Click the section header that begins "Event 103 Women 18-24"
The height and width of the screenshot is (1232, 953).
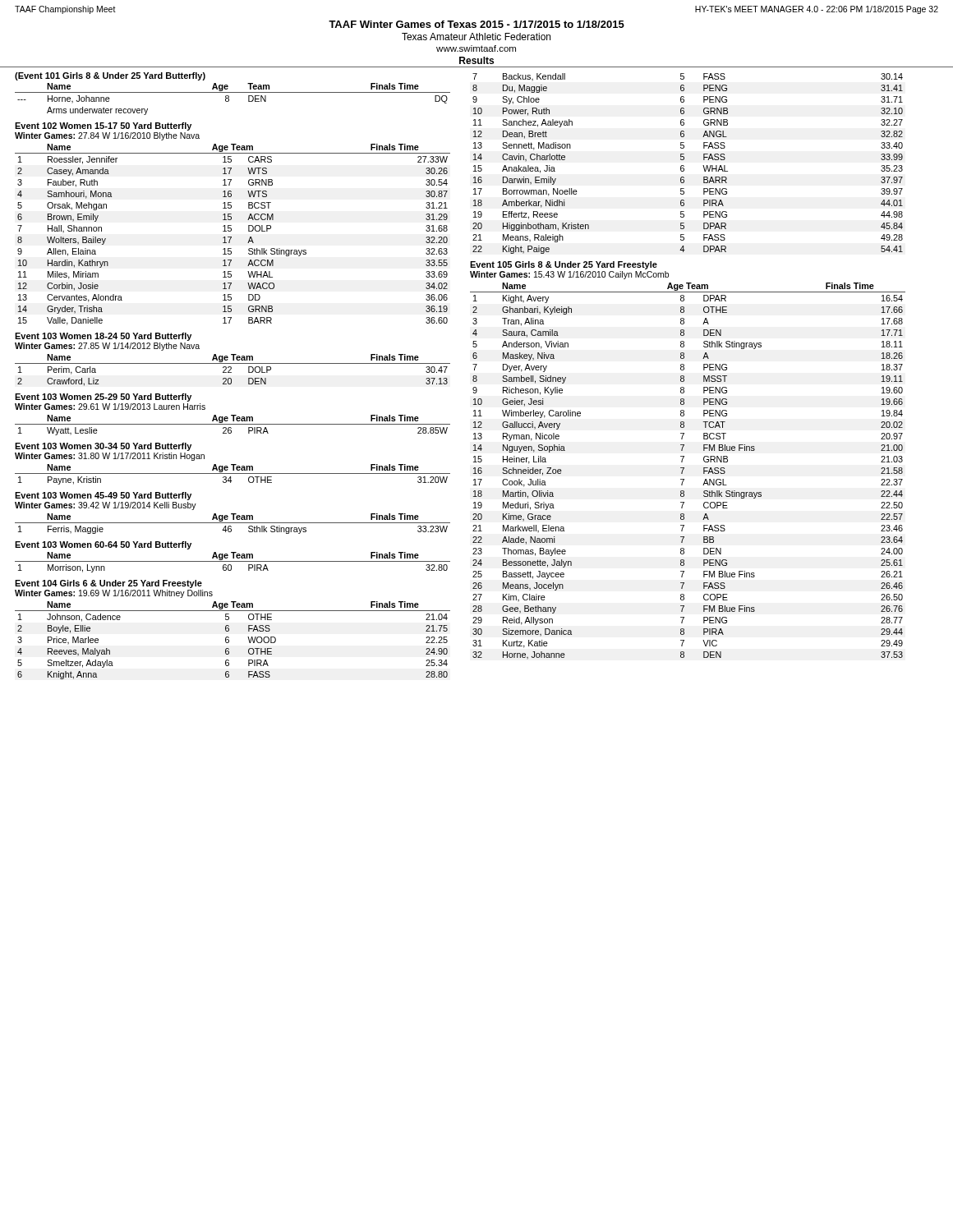click(103, 336)
